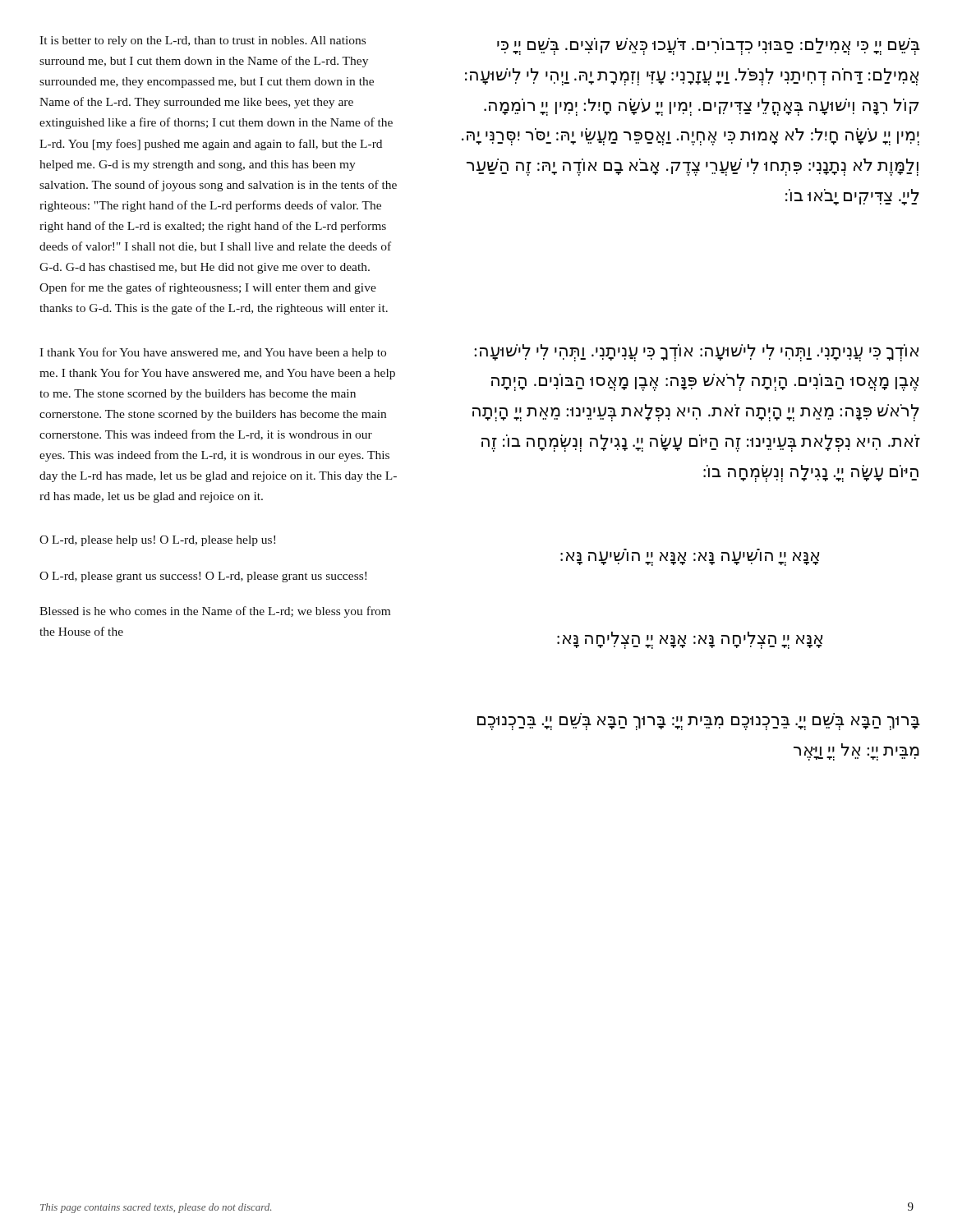Find the passage starting "It is better to rely on the L-rd,"
The image size is (953, 1232).
[x=218, y=174]
